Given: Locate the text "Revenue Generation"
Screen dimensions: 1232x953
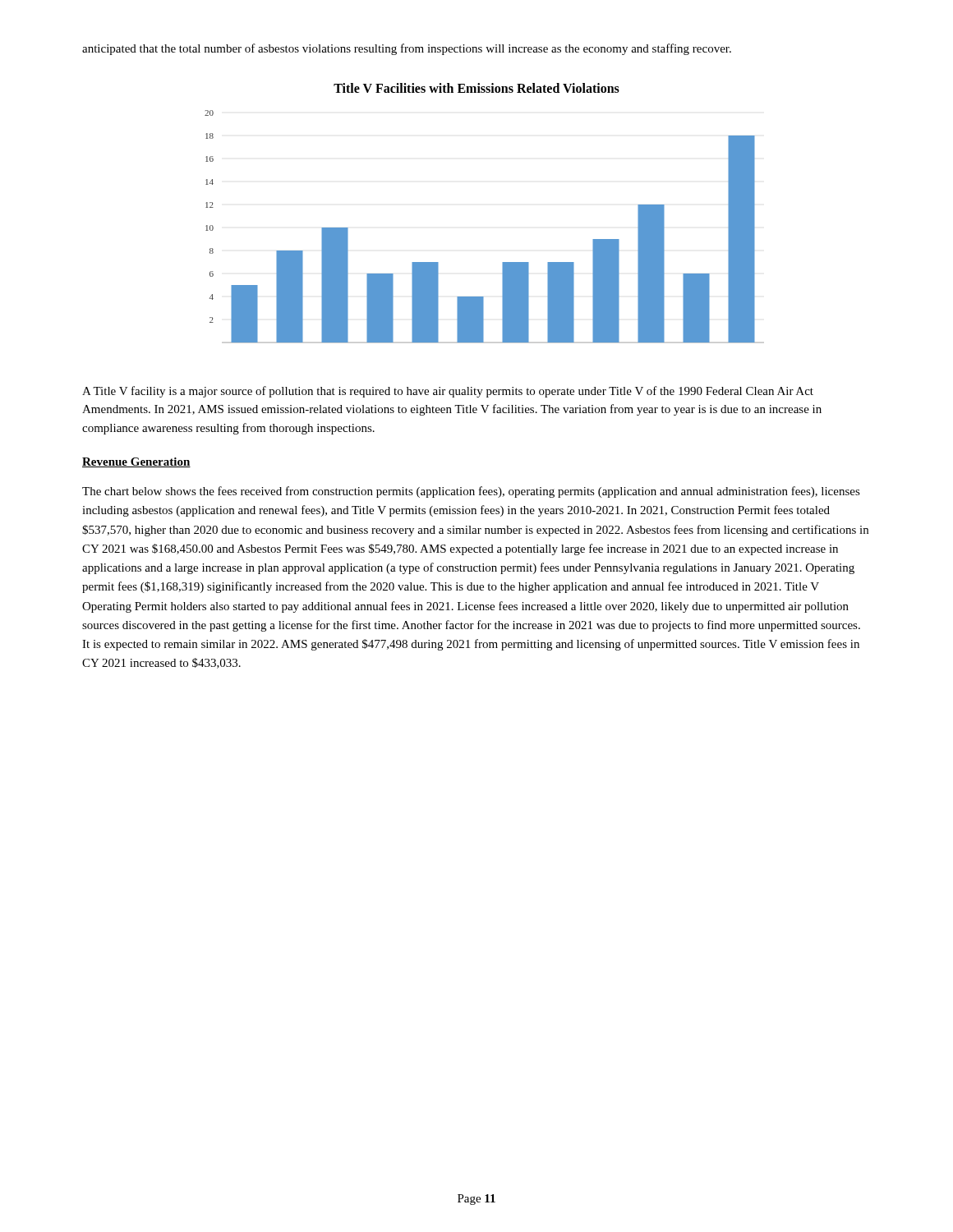Looking at the screenshot, I should pyautogui.click(x=136, y=462).
